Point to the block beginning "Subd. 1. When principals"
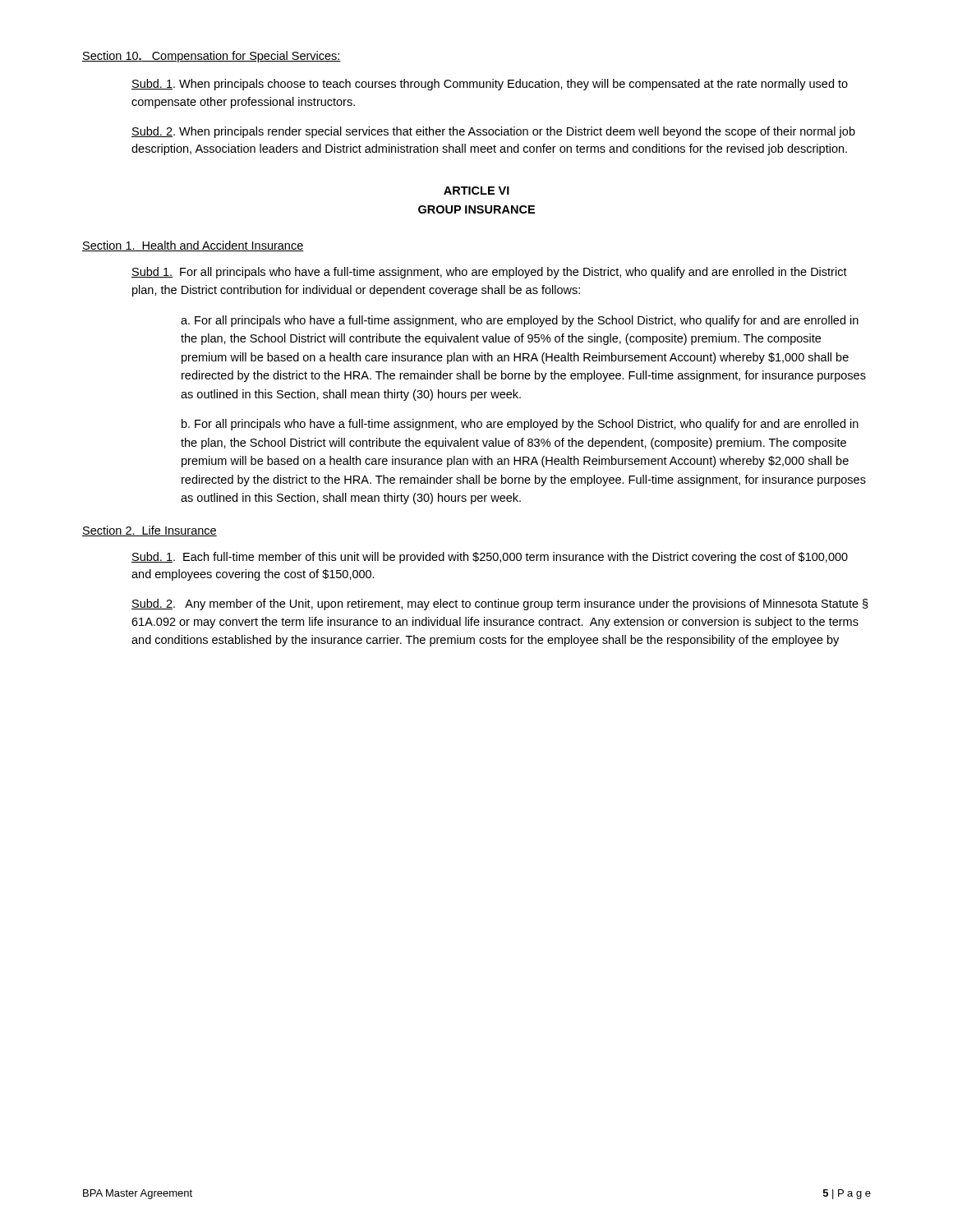 (490, 93)
